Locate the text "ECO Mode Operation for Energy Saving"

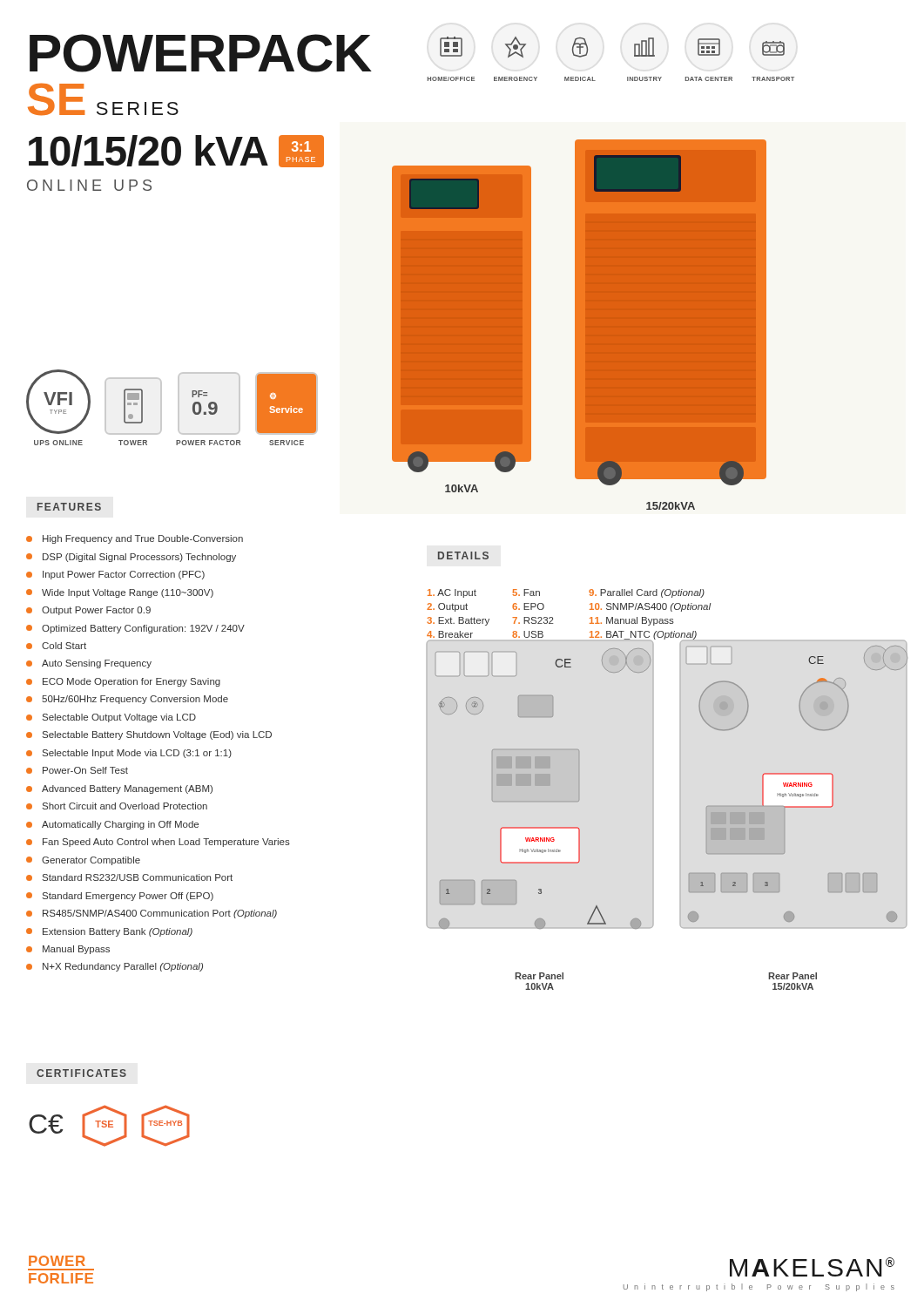pos(131,681)
